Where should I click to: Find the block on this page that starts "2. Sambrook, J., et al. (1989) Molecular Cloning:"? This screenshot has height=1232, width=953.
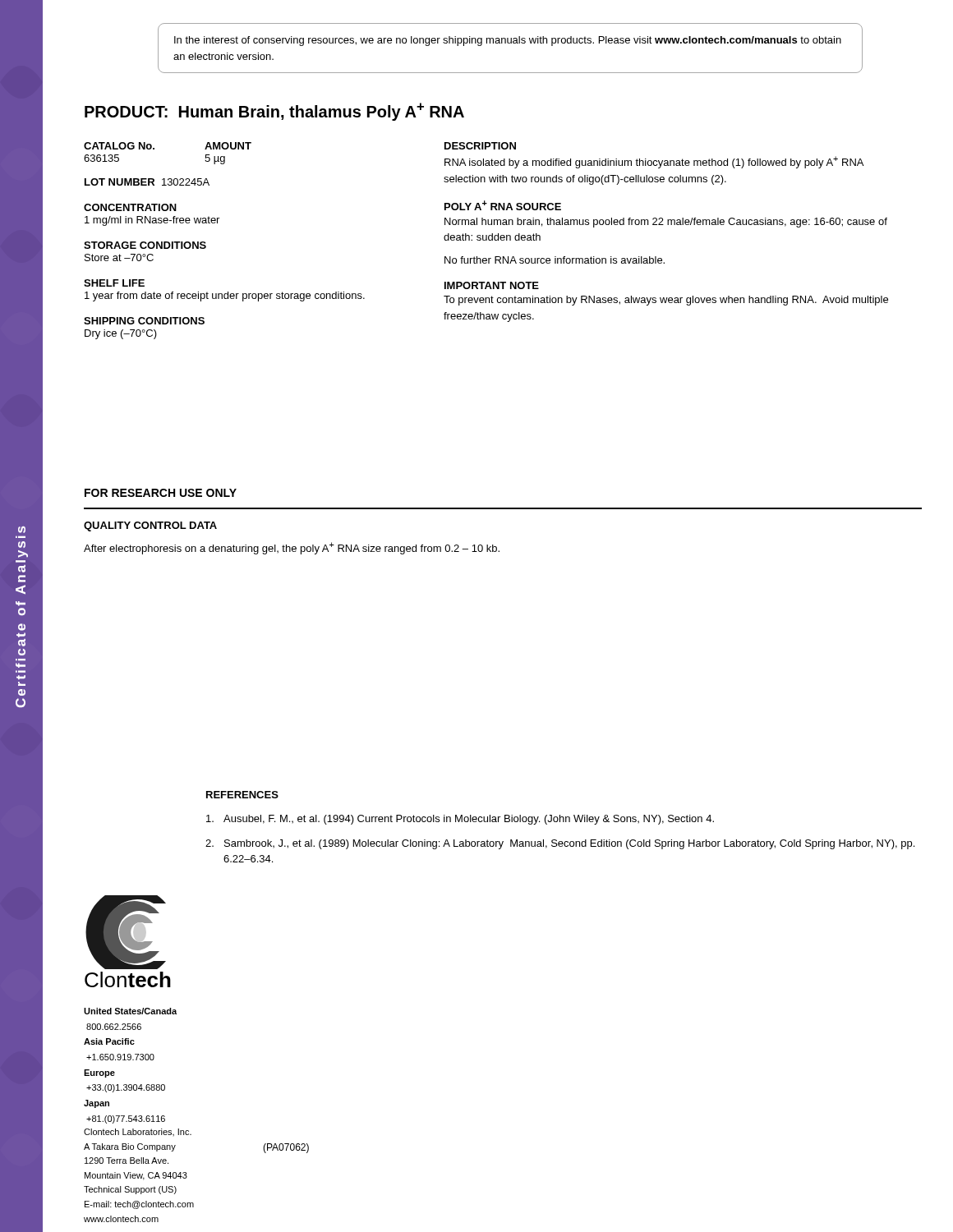(x=563, y=851)
